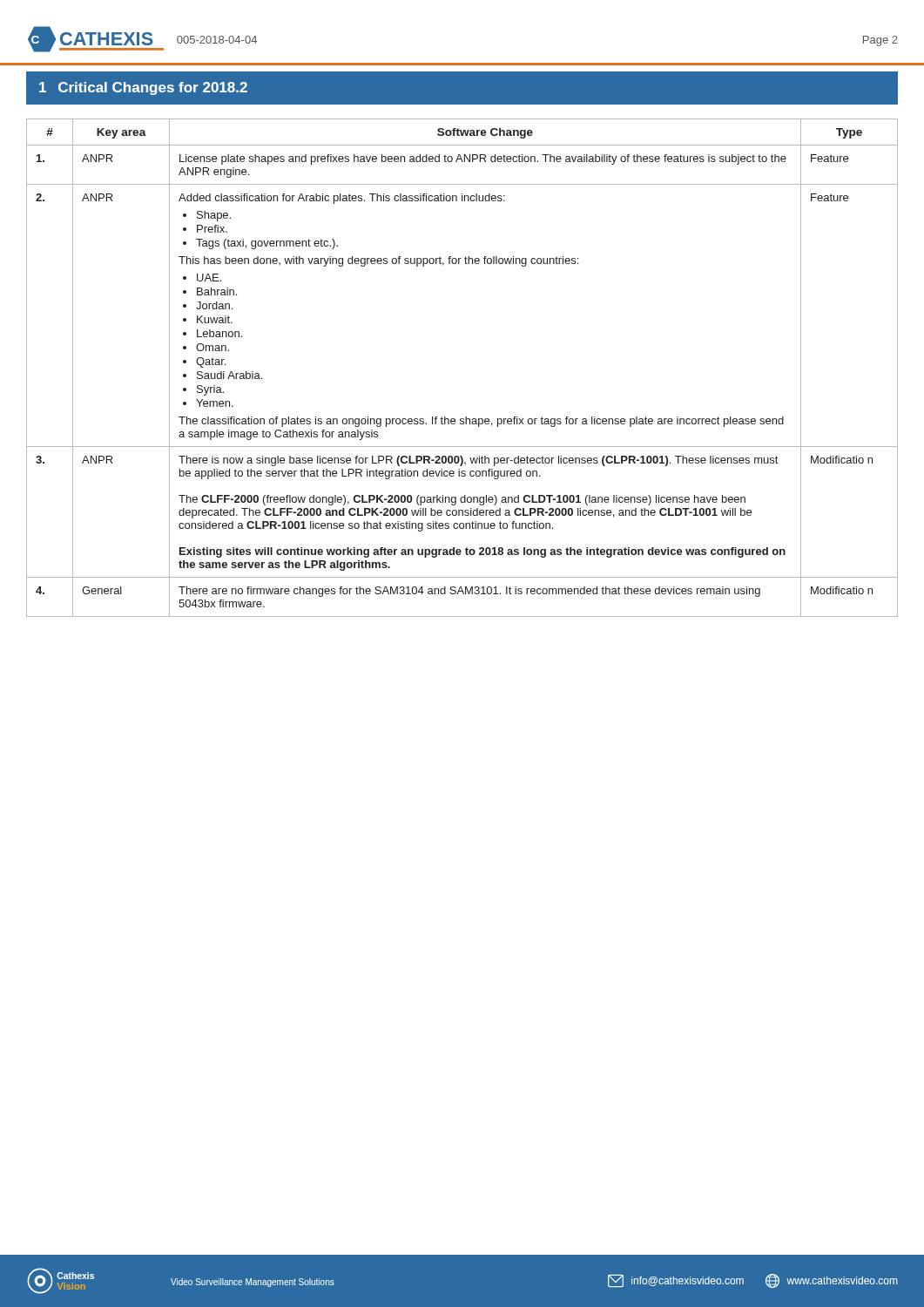
Task: Click on the table containing "Modificatio n"
Action: click(462, 368)
